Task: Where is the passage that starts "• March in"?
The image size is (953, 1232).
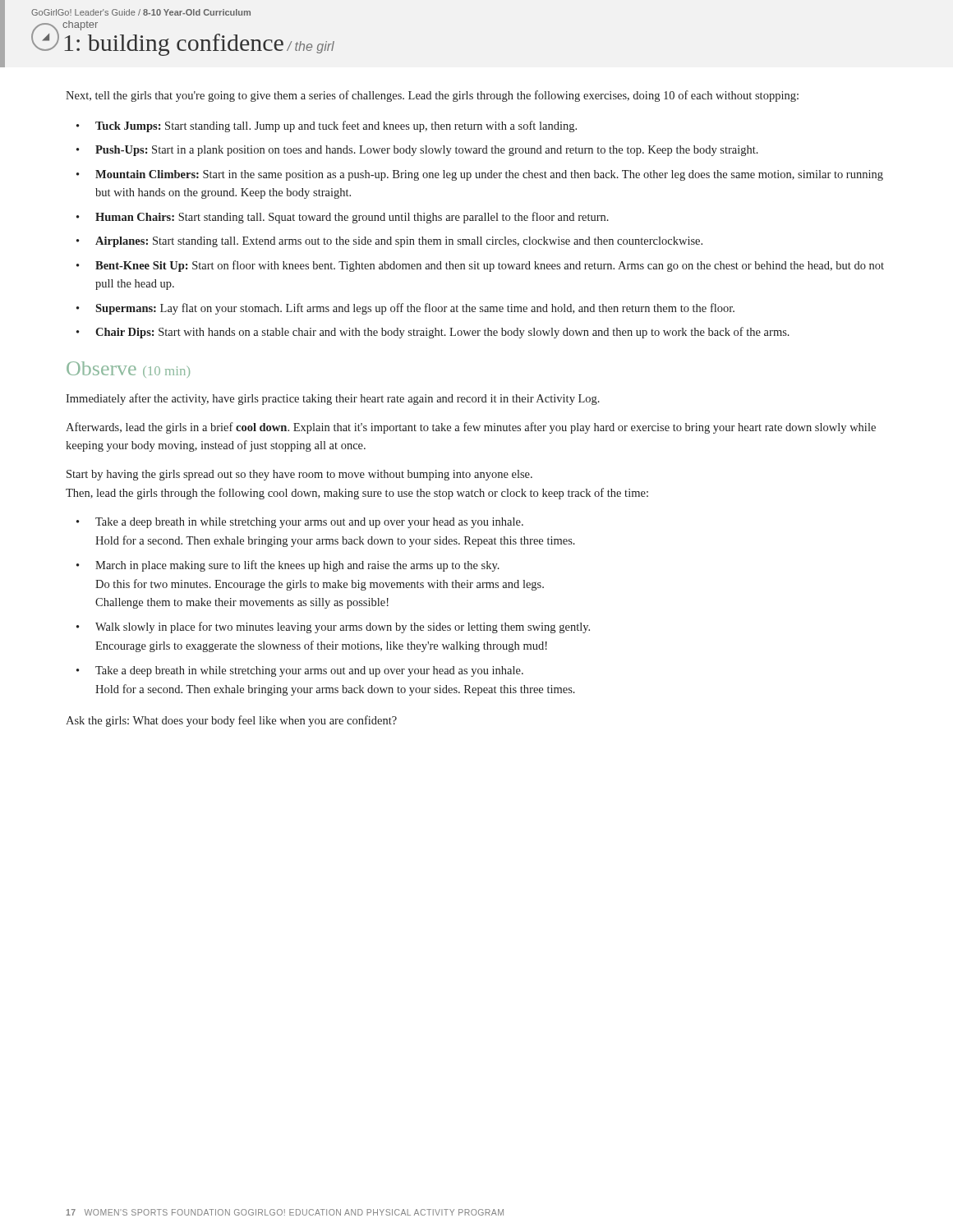Action: coord(310,582)
